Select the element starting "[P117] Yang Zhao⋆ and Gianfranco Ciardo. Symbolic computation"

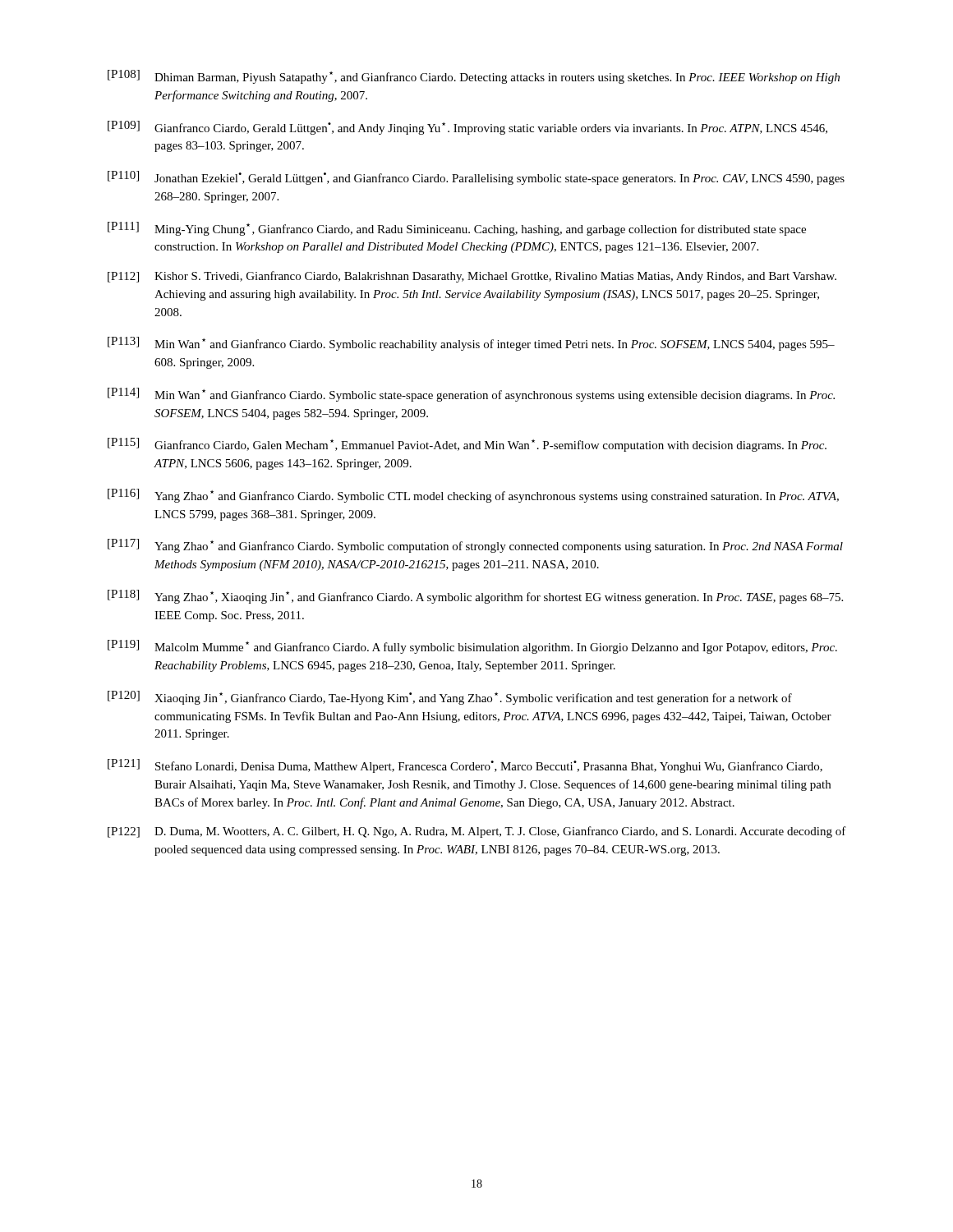click(476, 554)
